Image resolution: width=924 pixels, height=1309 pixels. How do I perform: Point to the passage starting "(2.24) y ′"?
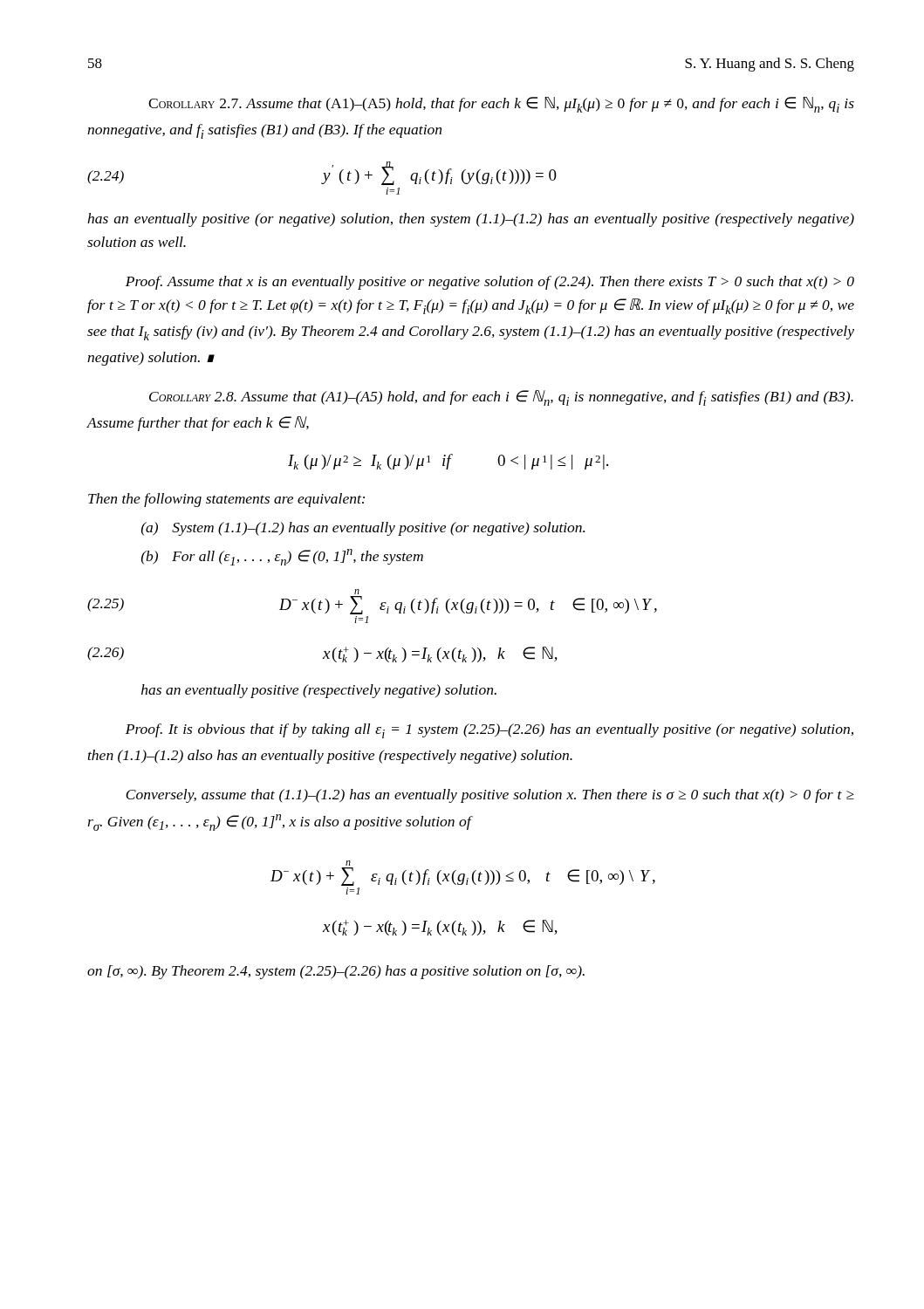click(x=471, y=176)
